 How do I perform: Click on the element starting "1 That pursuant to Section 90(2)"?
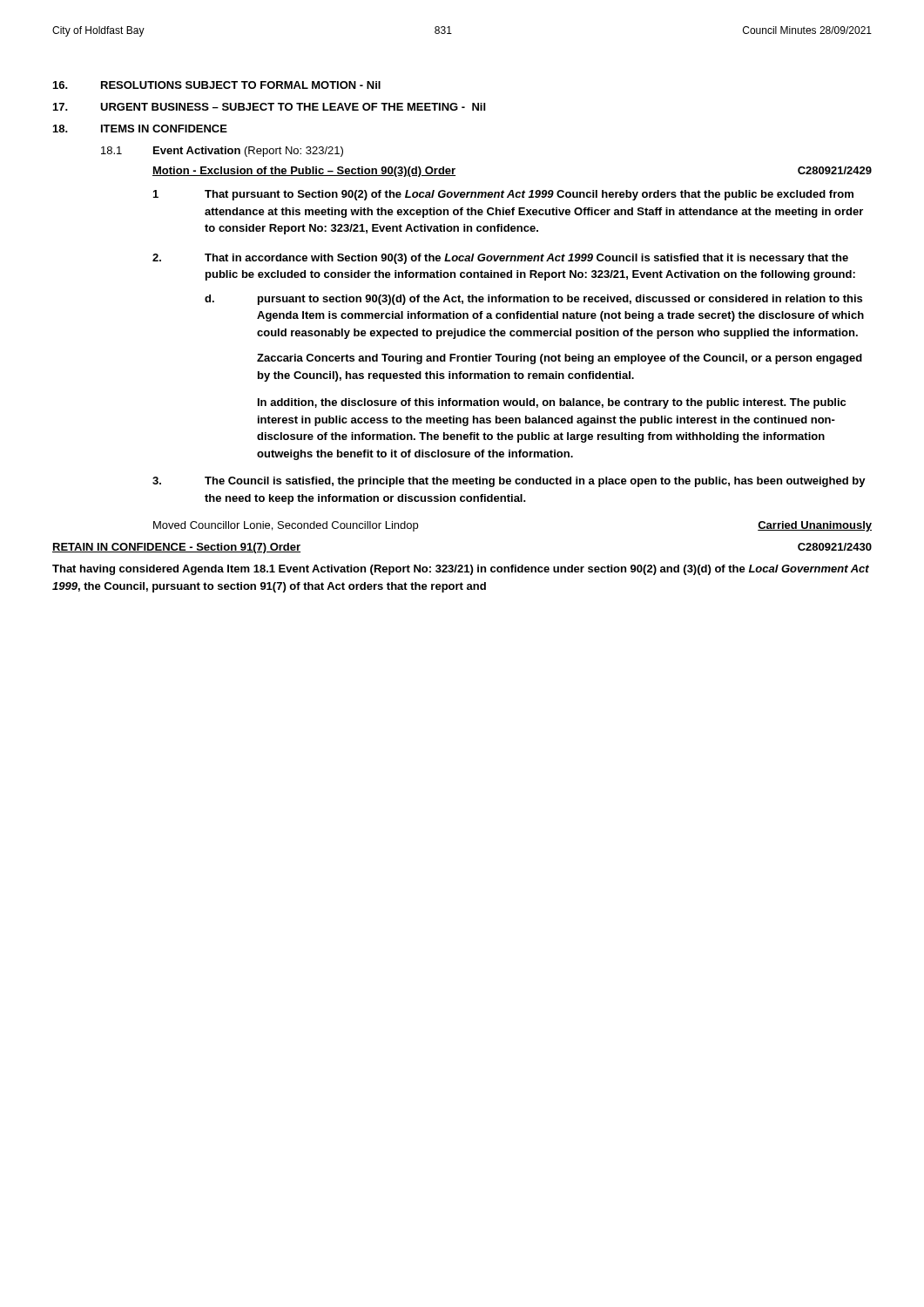512,211
